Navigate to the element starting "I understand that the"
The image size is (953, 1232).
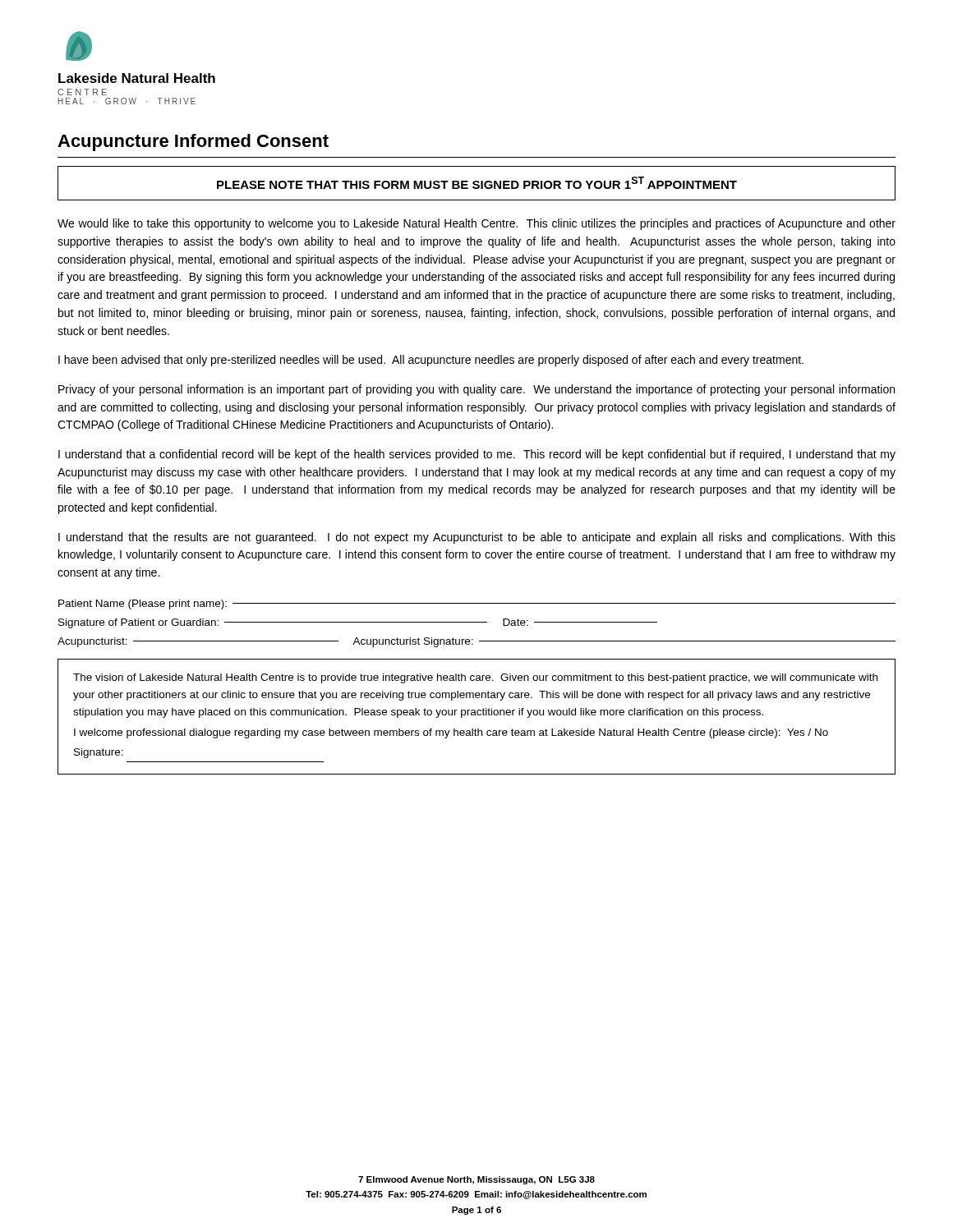pyautogui.click(x=476, y=555)
